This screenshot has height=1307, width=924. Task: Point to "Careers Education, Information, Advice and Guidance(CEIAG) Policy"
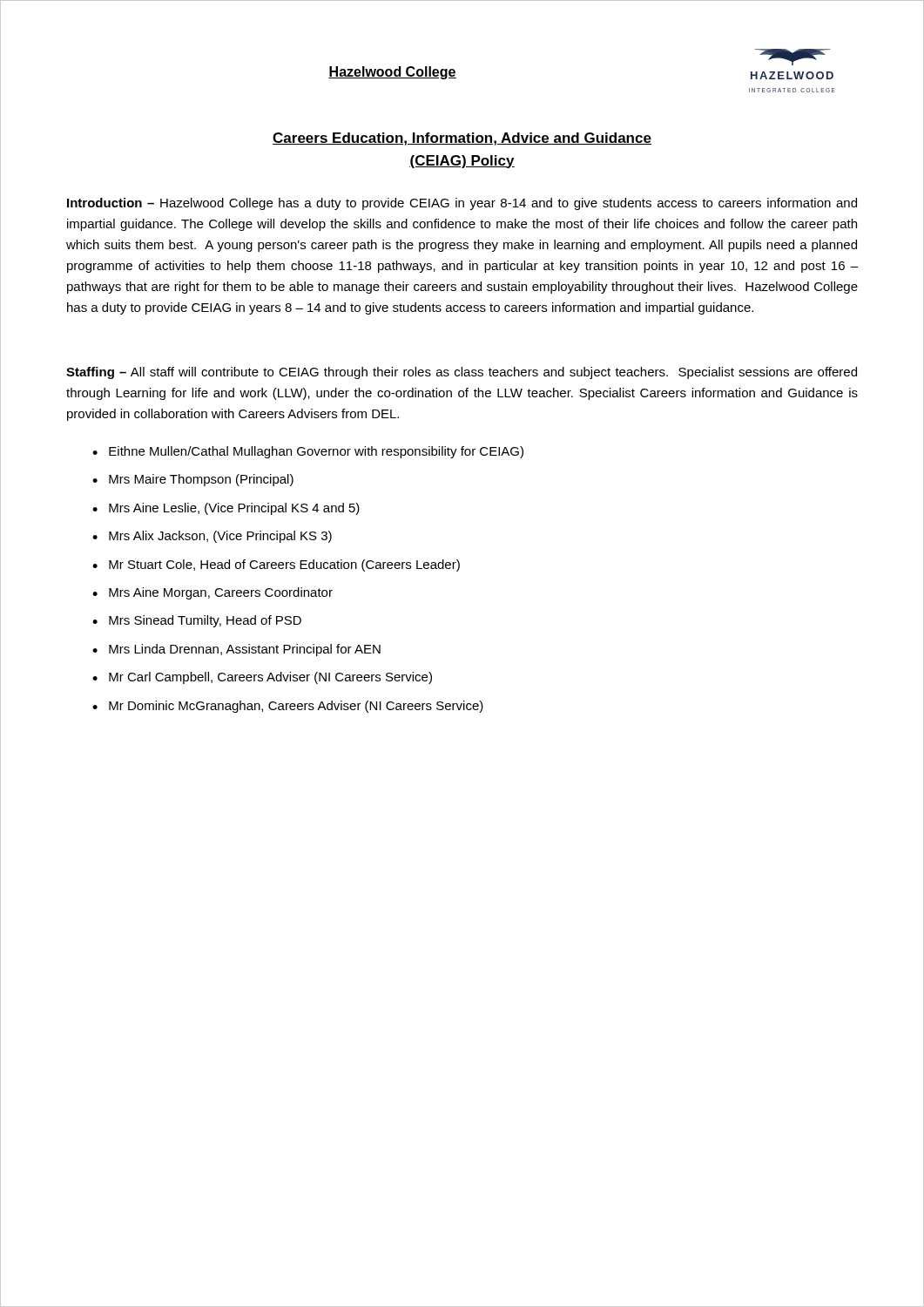(462, 149)
